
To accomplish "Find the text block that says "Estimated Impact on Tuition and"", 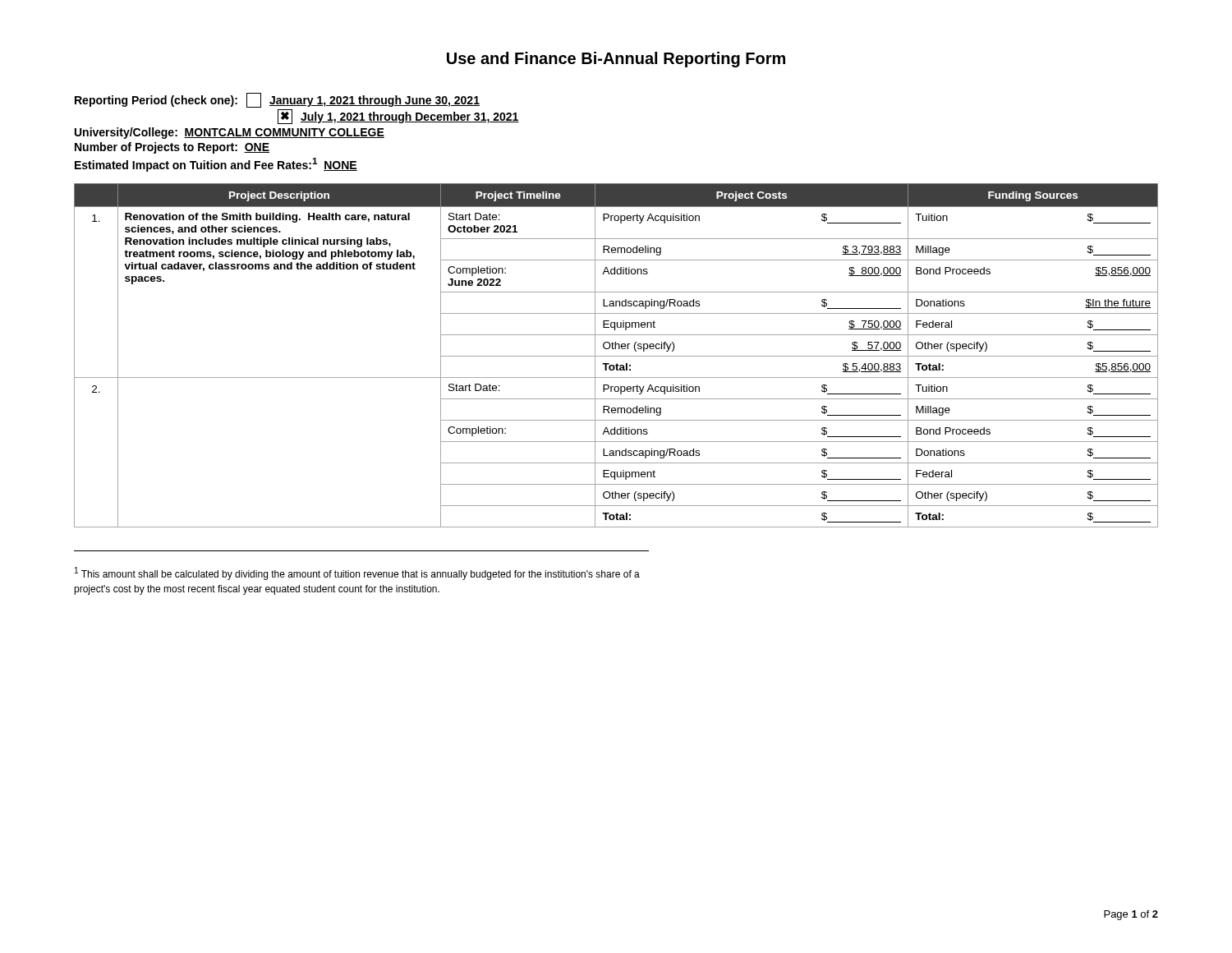I will click(x=215, y=163).
